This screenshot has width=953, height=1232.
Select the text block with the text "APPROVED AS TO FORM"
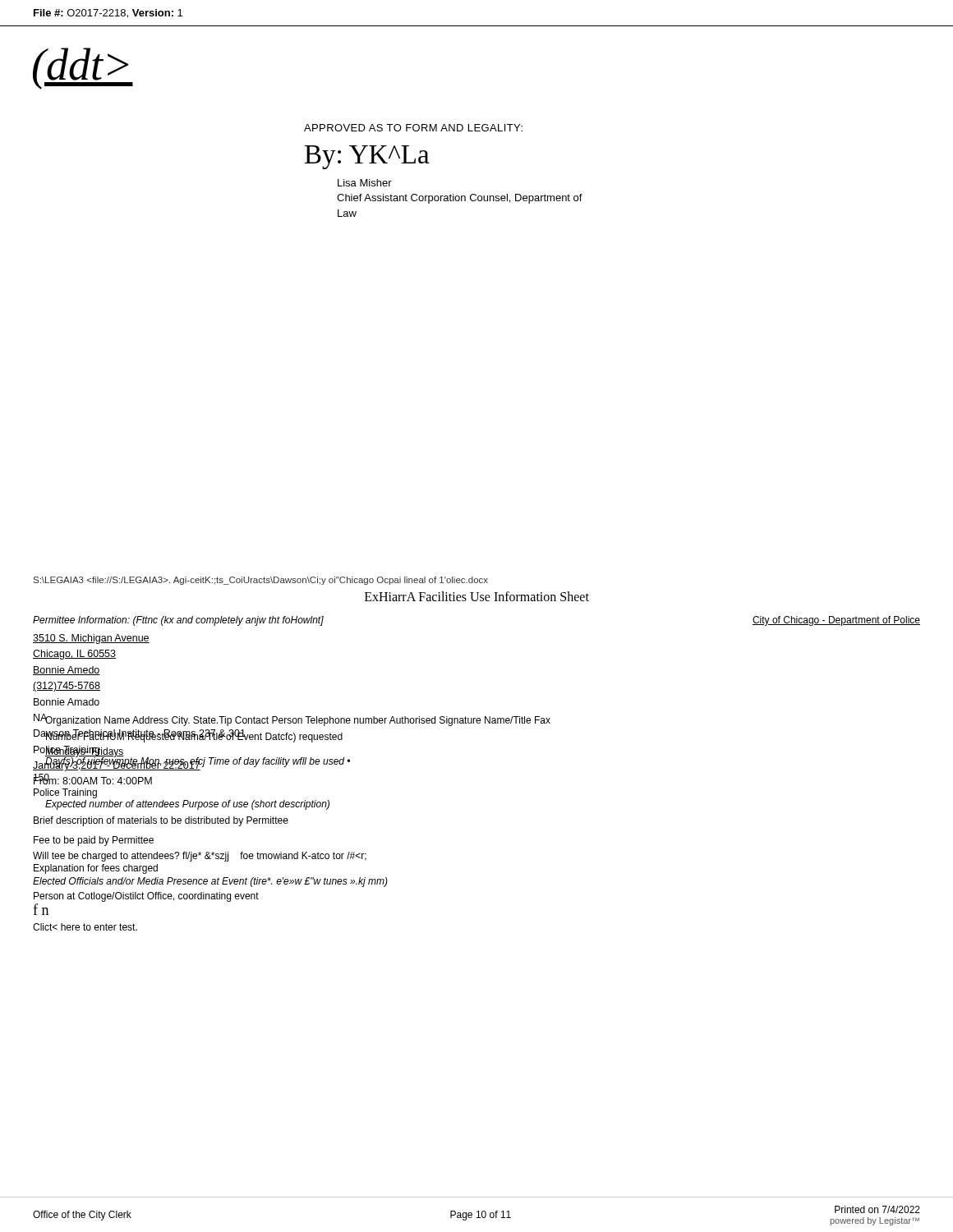coord(414,128)
